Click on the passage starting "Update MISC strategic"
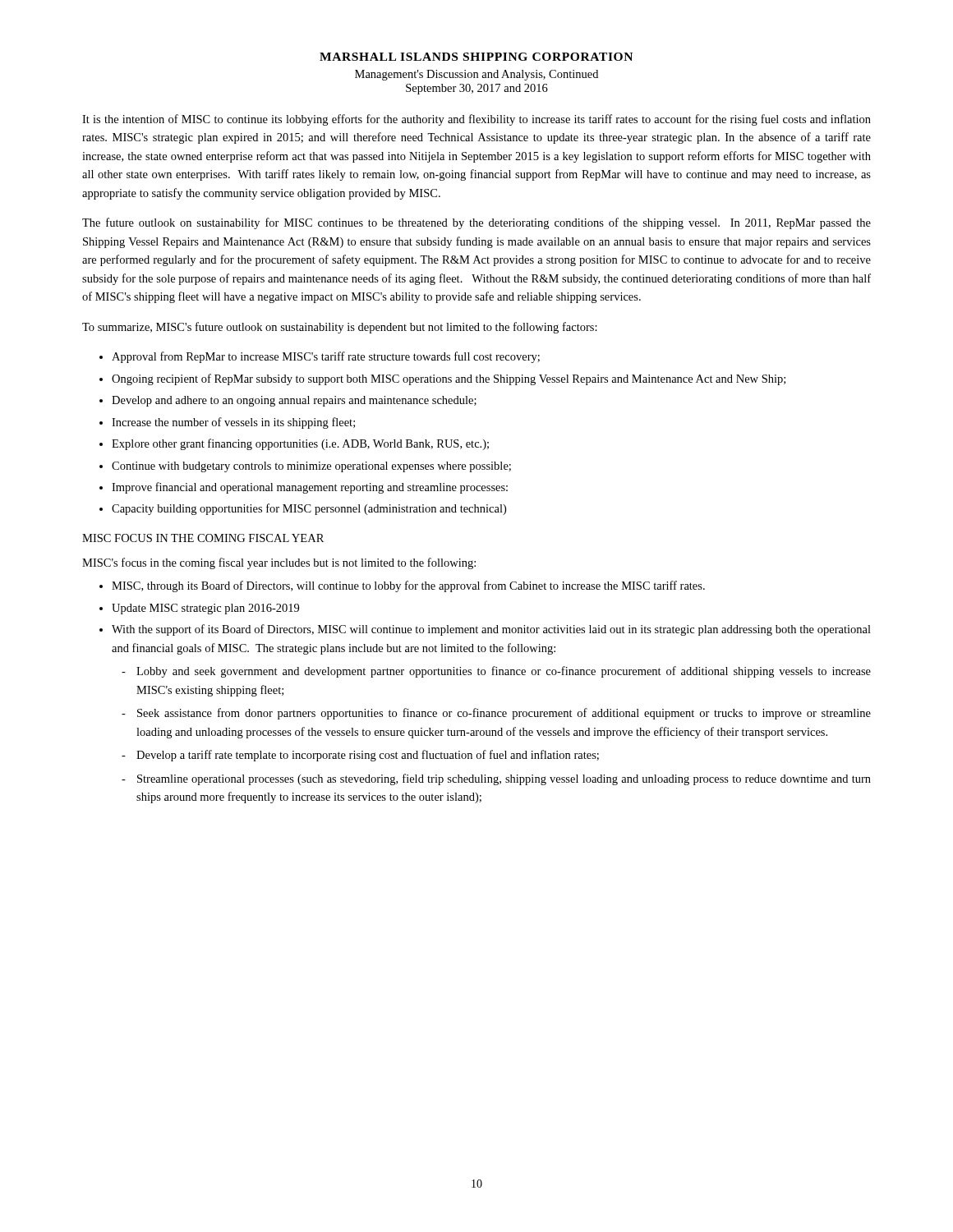Viewport: 953px width, 1232px height. tap(206, 608)
